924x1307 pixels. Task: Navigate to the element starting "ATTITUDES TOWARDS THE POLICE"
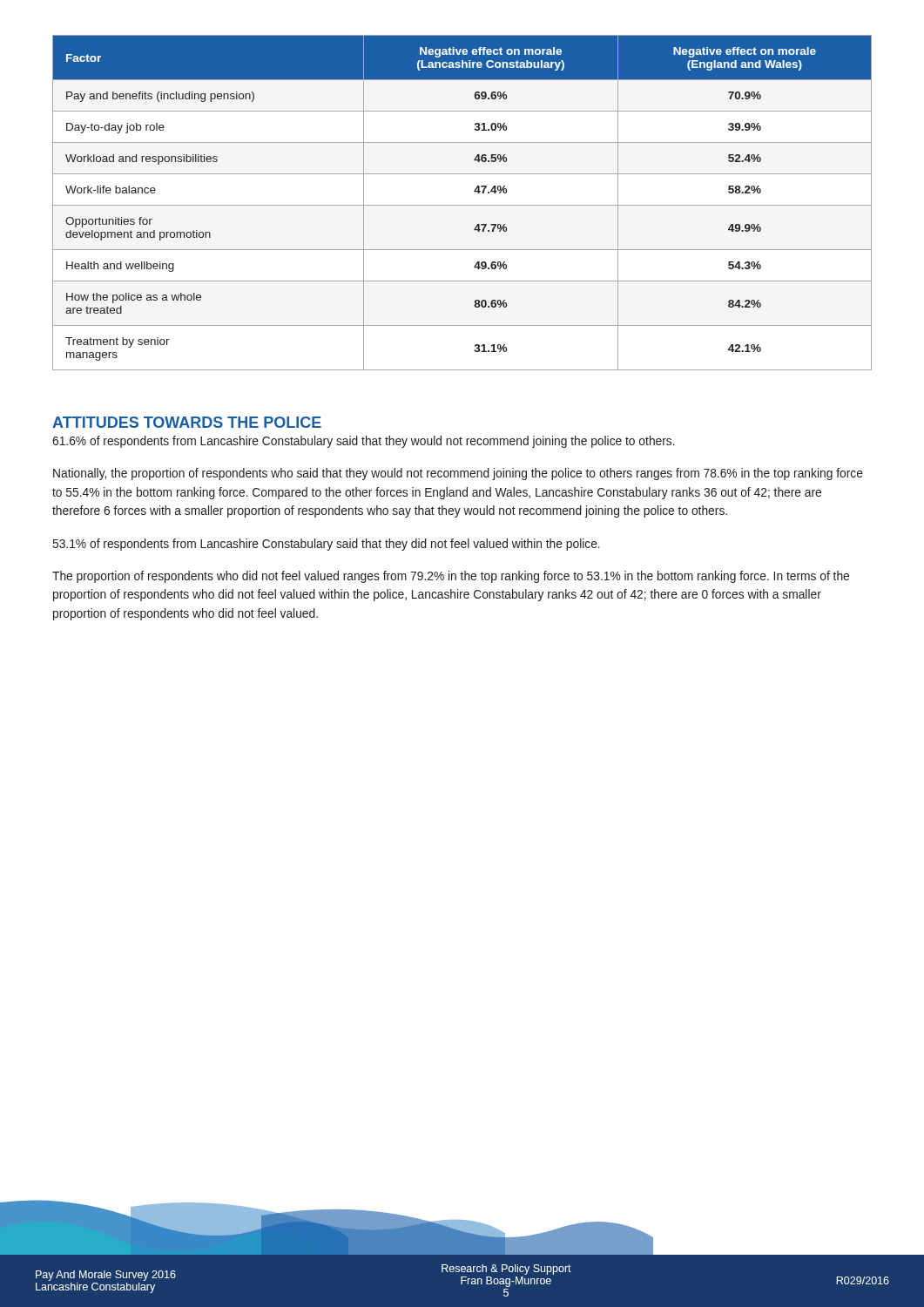point(187,423)
